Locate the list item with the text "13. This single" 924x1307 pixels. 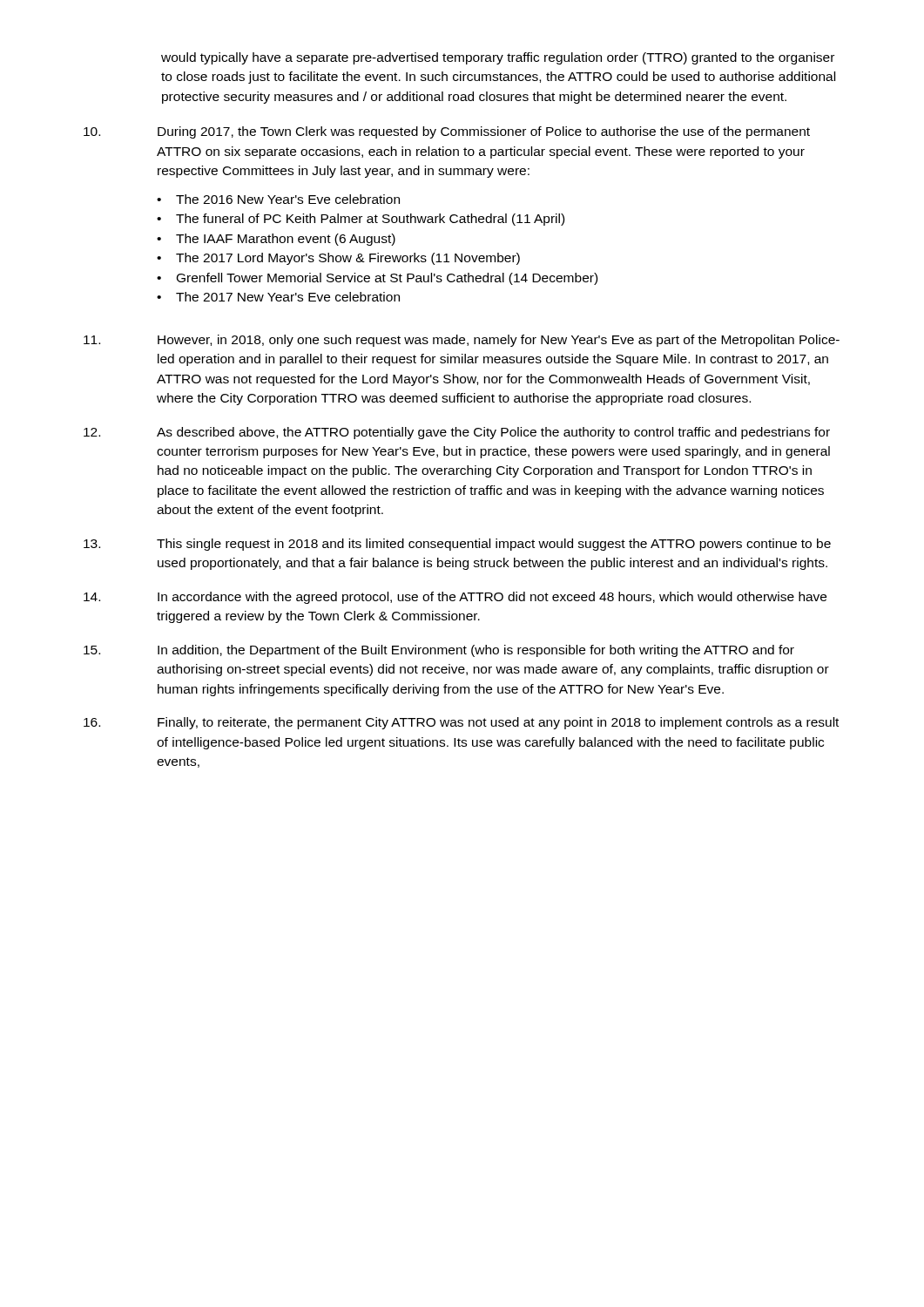click(x=462, y=554)
